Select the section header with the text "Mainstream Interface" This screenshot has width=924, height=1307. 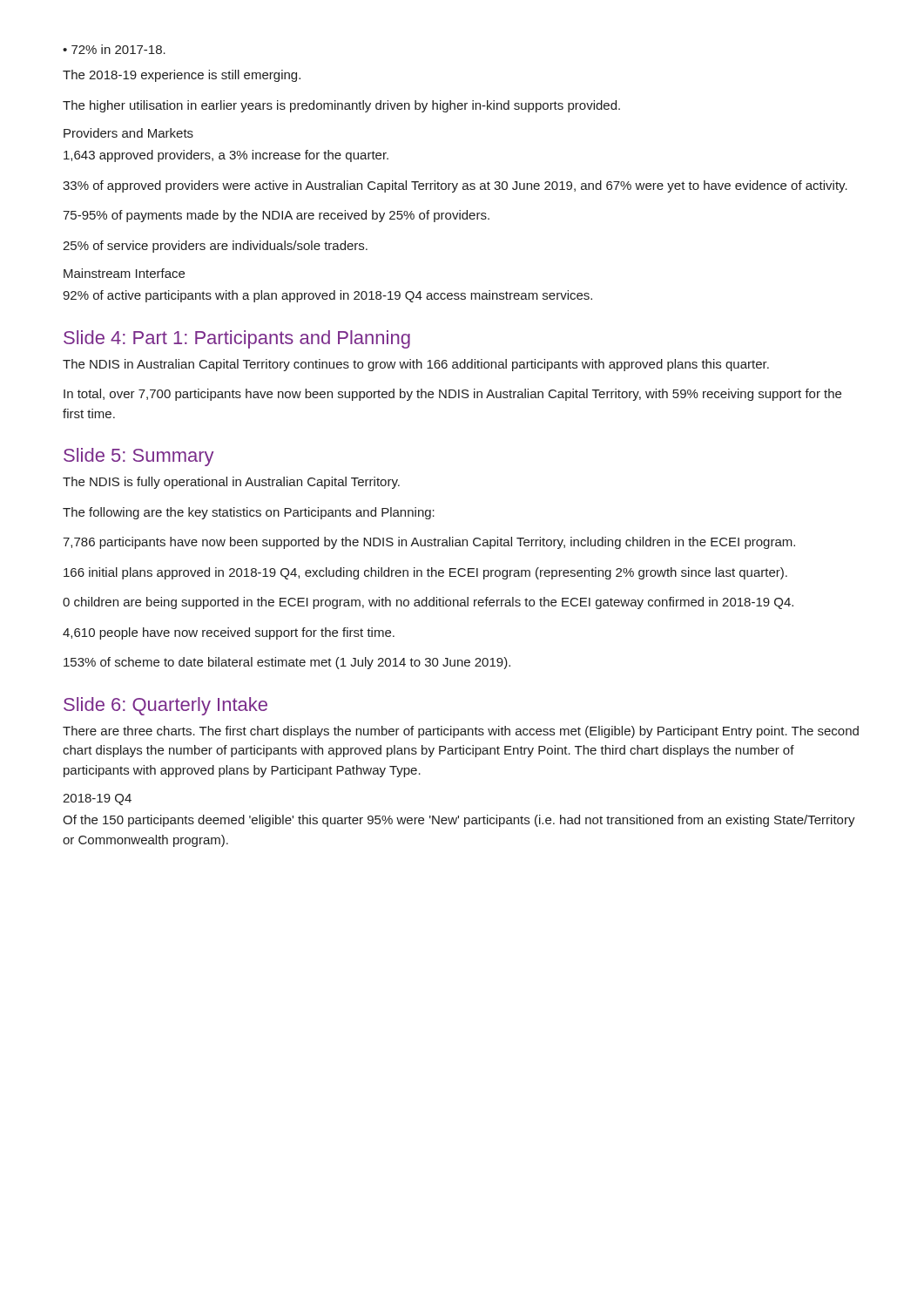(124, 273)
